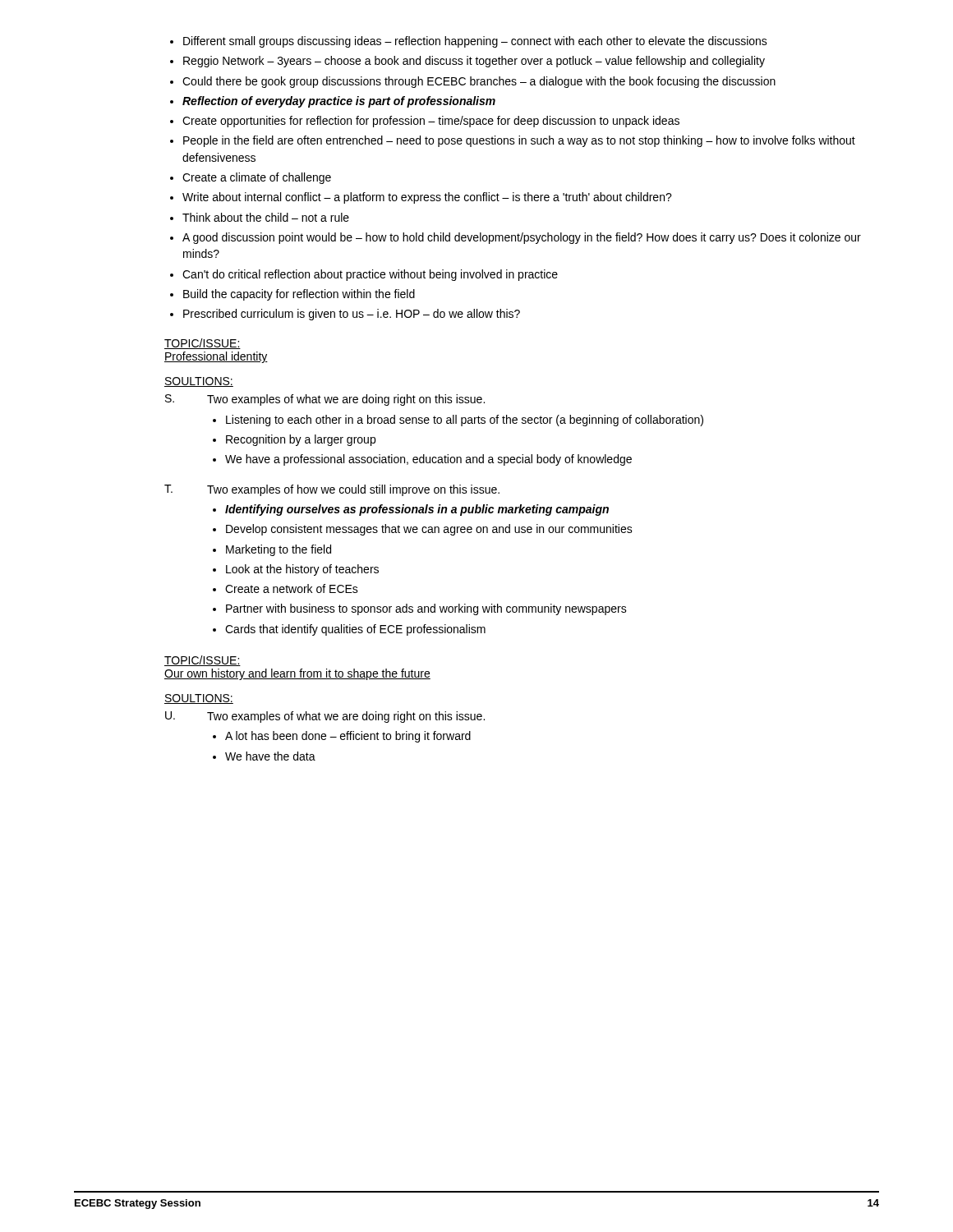The image size is (953, 1232).
Task: Navigate to the region starting "A lot has been done –"
Action: tap(348, 736)
